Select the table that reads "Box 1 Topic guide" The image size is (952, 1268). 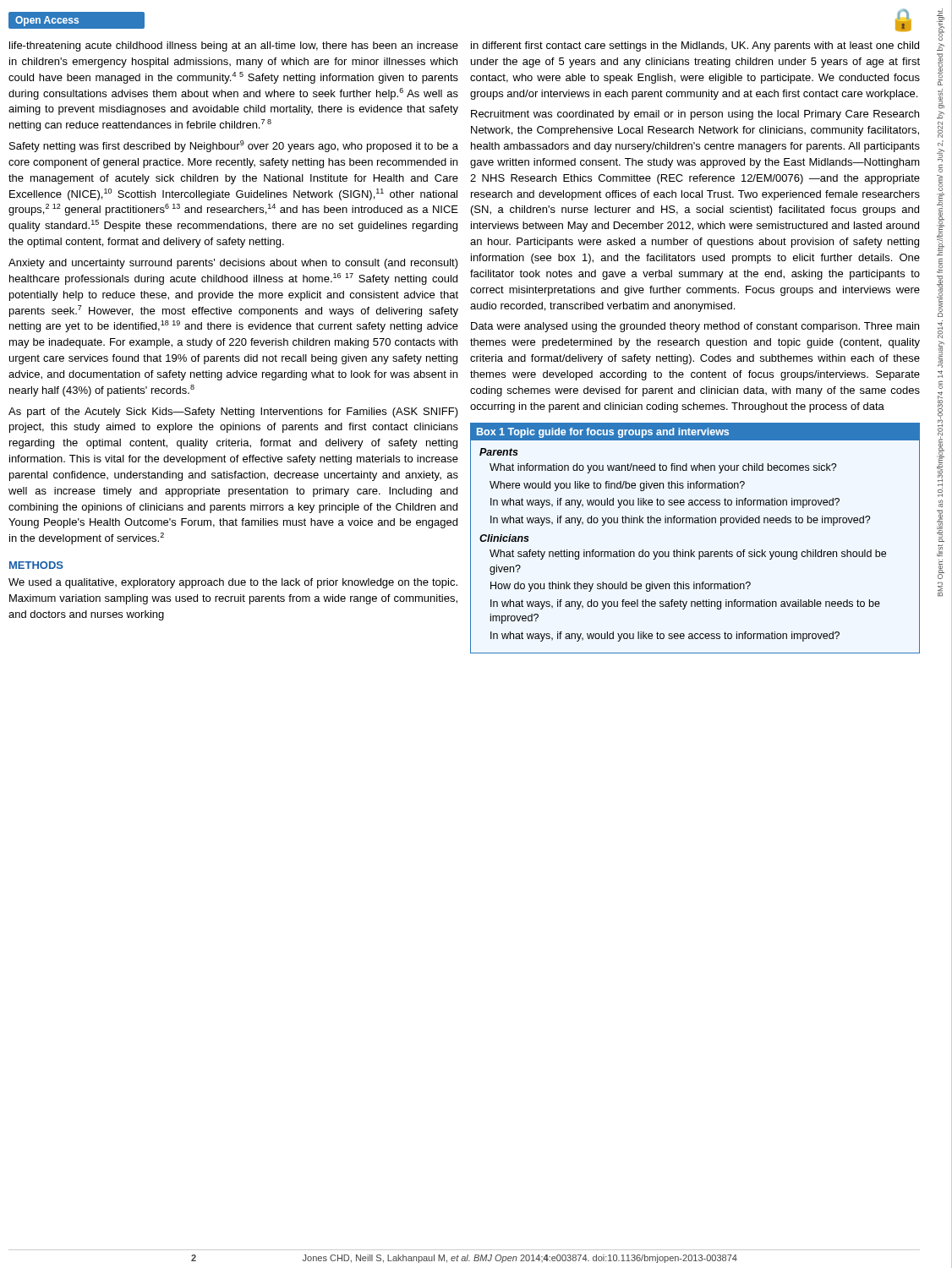click(x=695, y=538)
